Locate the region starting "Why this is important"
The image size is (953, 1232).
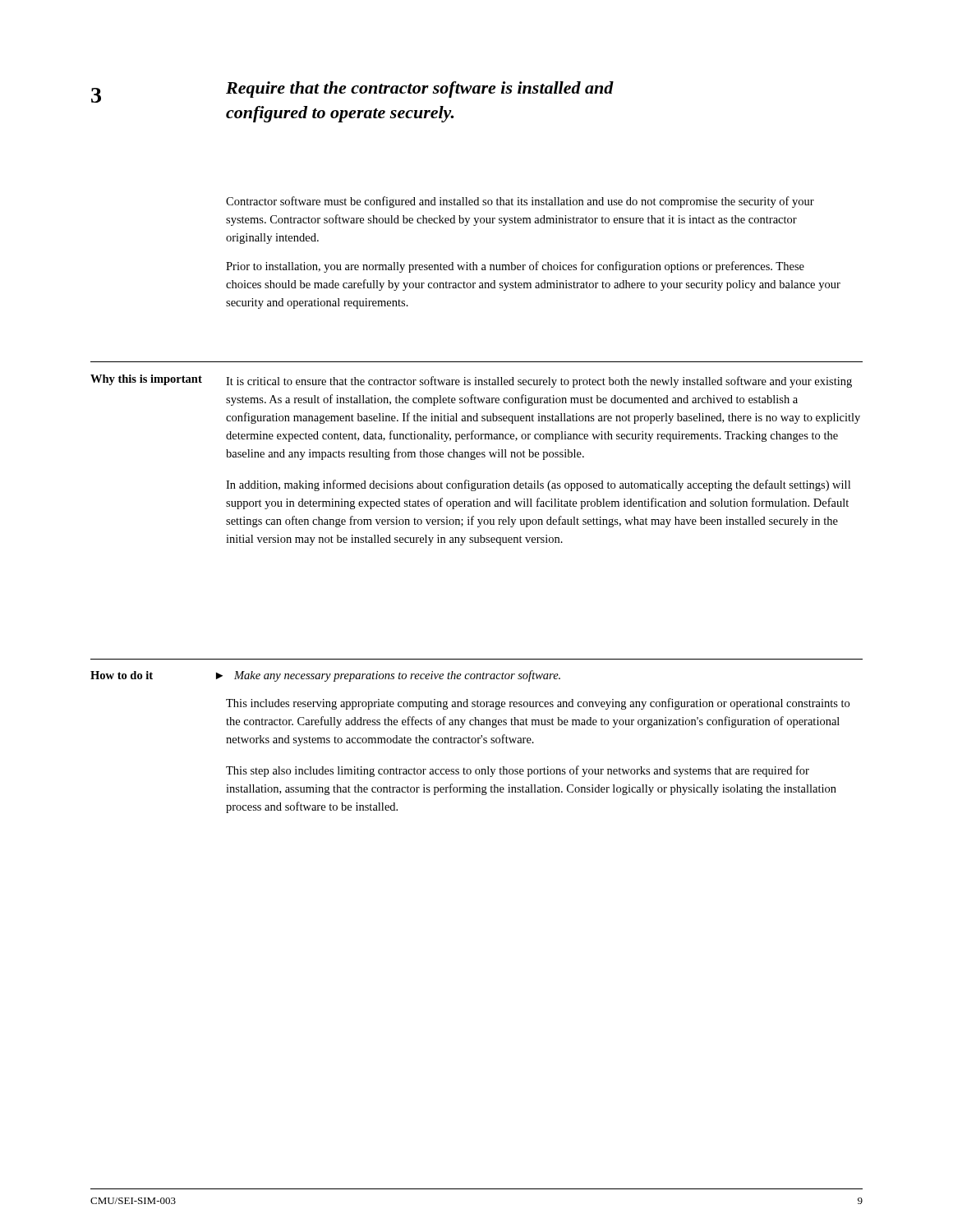coord(146,379)
